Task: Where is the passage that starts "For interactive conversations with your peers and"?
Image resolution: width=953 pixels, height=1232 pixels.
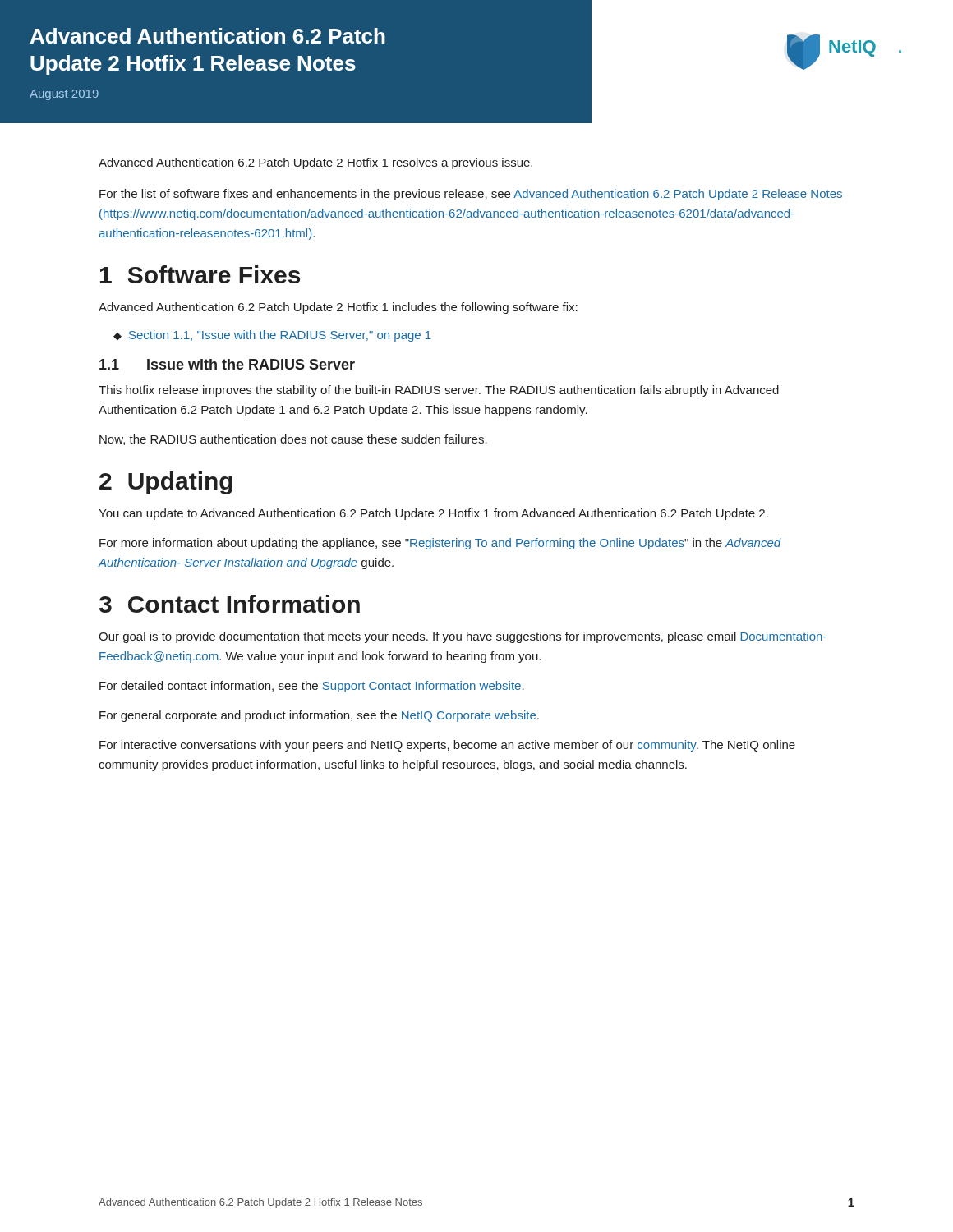Action: pos(447,754)
